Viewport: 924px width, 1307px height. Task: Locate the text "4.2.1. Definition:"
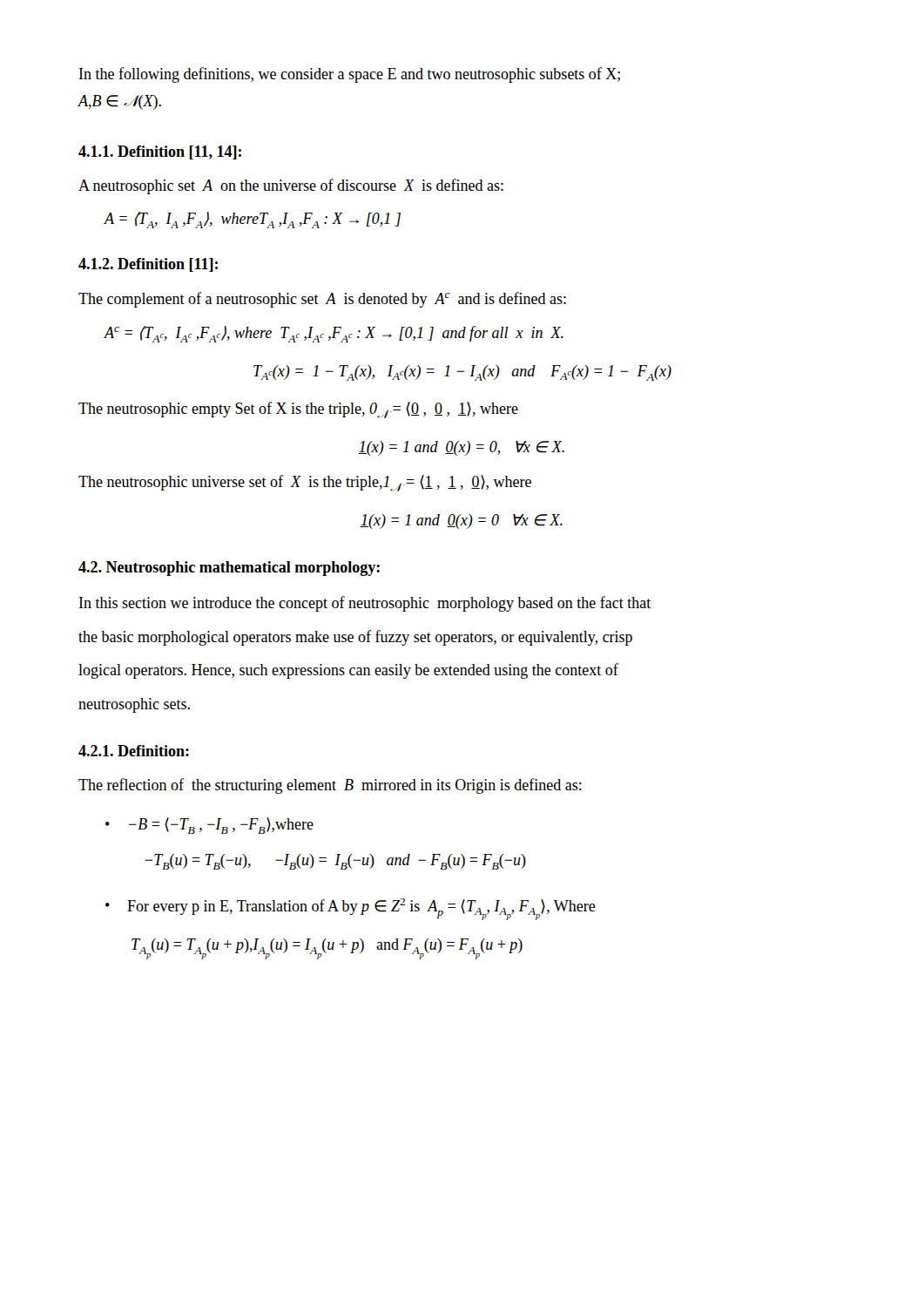click(x=134, y=751)
